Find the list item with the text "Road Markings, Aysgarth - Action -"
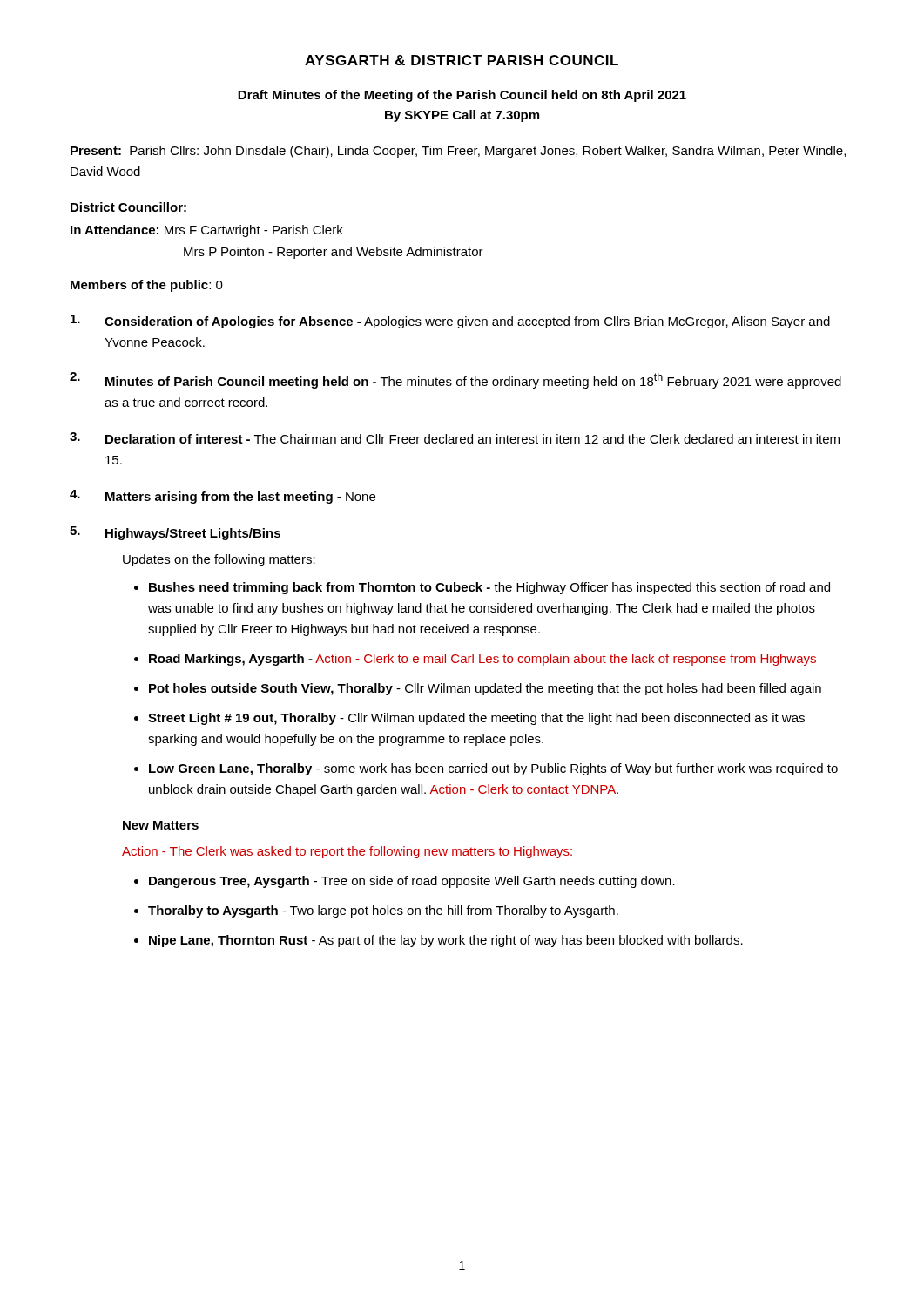Viewport: 924px width, 1307px height. click(x=482, y=658)
